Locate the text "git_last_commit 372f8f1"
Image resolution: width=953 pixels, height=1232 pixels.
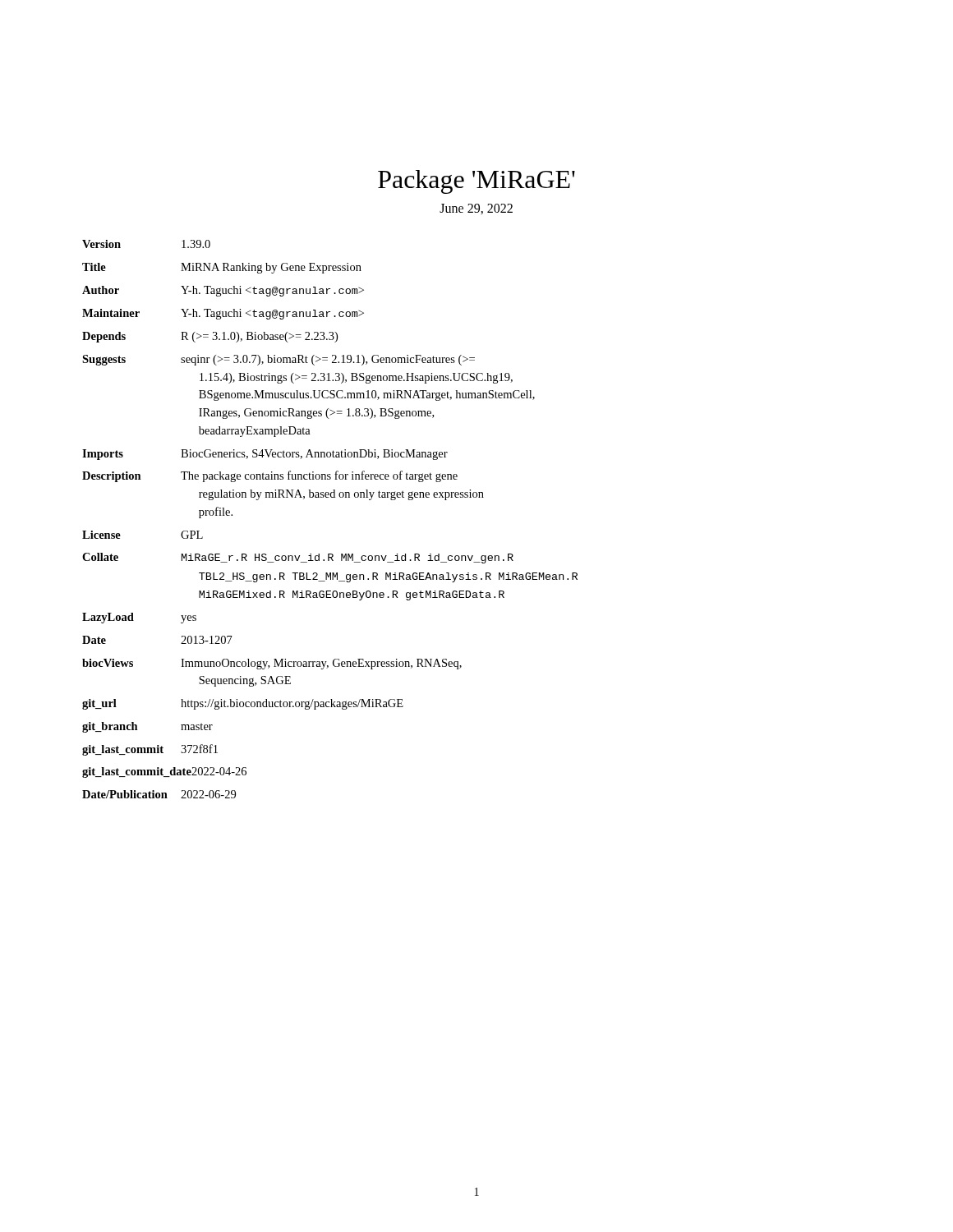[x=150, y=750]
